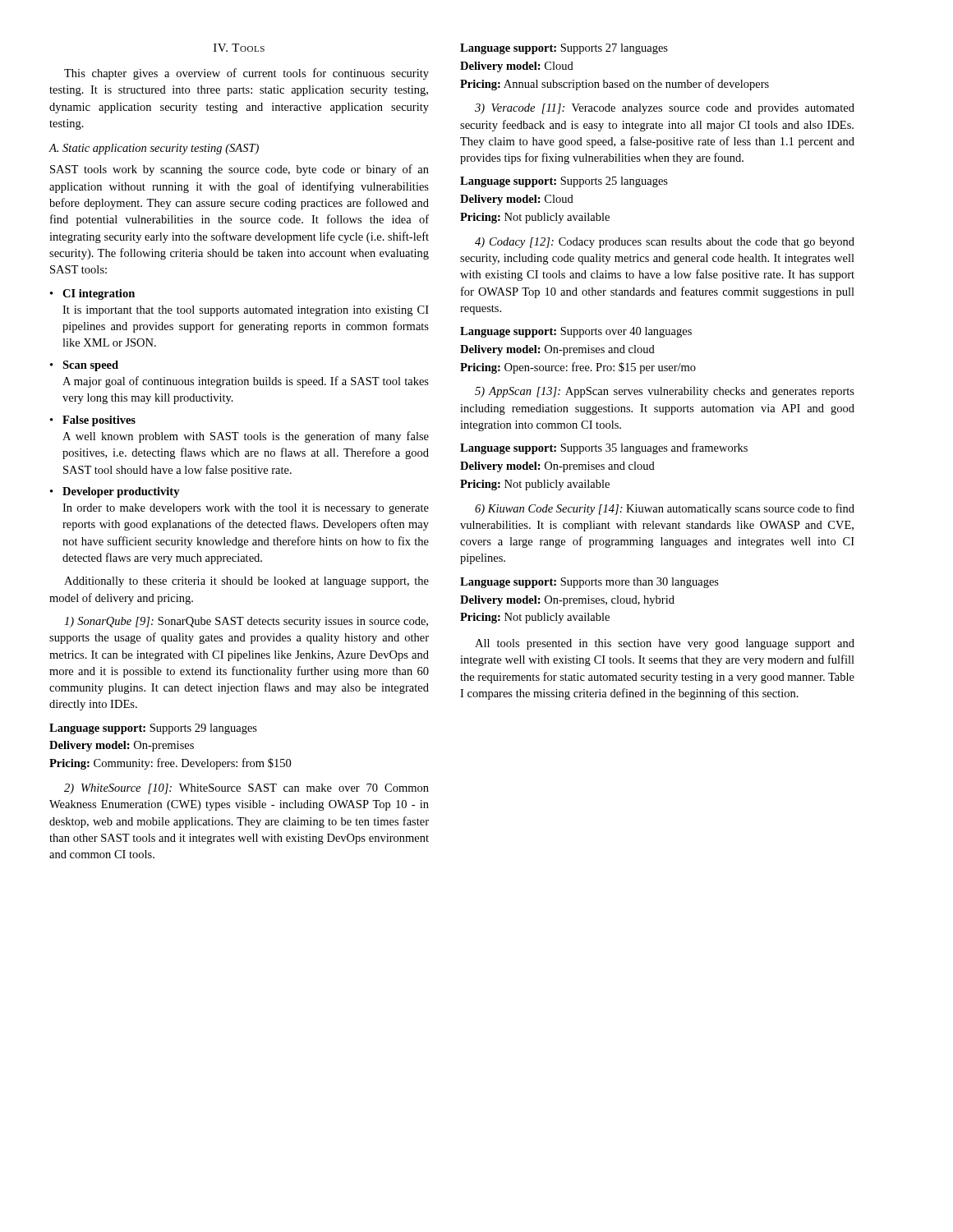Click on the text block containing "Language support: Supports over 40 languages Delivery model:"

[x=657, y=350]
